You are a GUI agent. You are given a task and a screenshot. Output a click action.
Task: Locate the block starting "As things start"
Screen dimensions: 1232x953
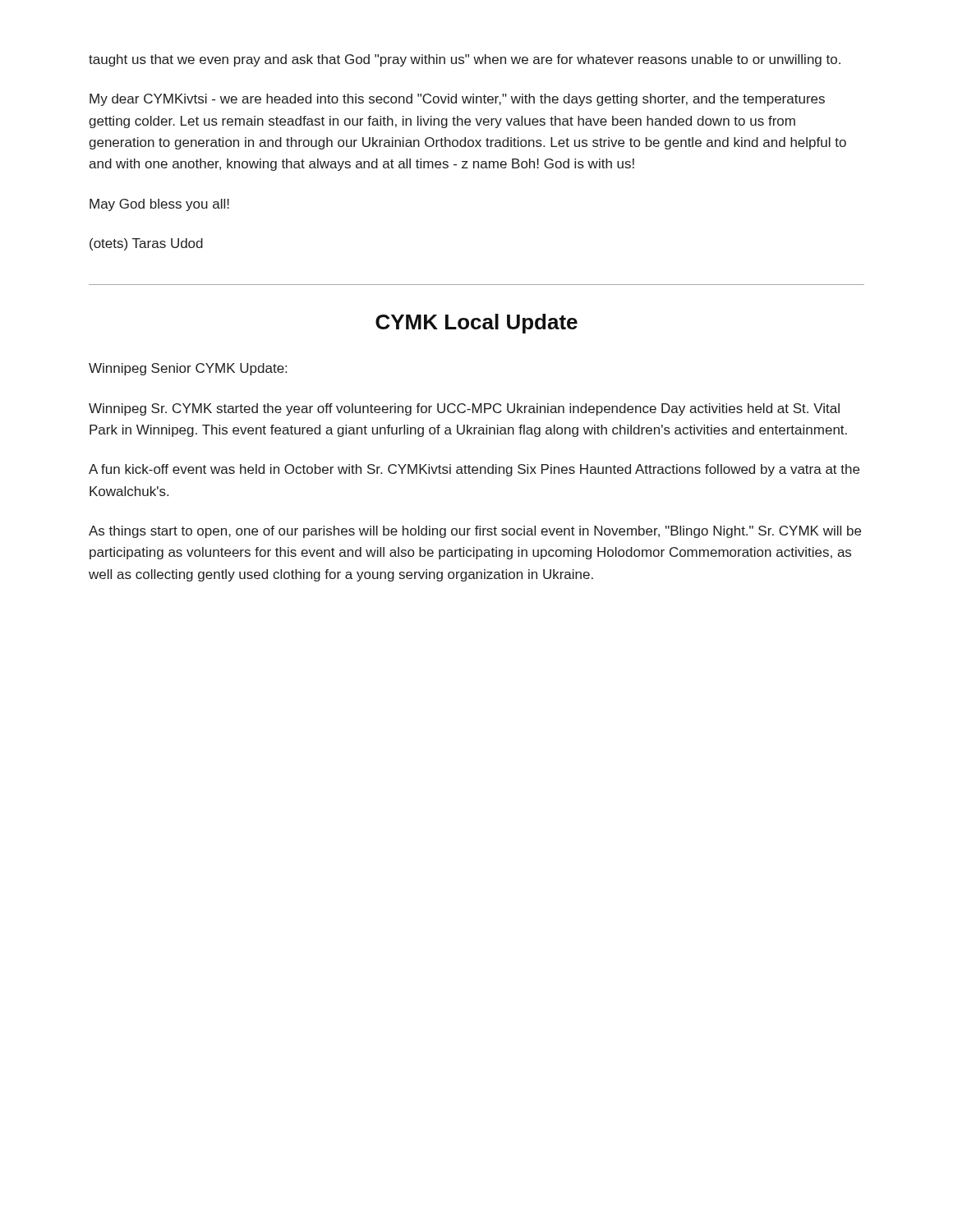pos(475,553)
